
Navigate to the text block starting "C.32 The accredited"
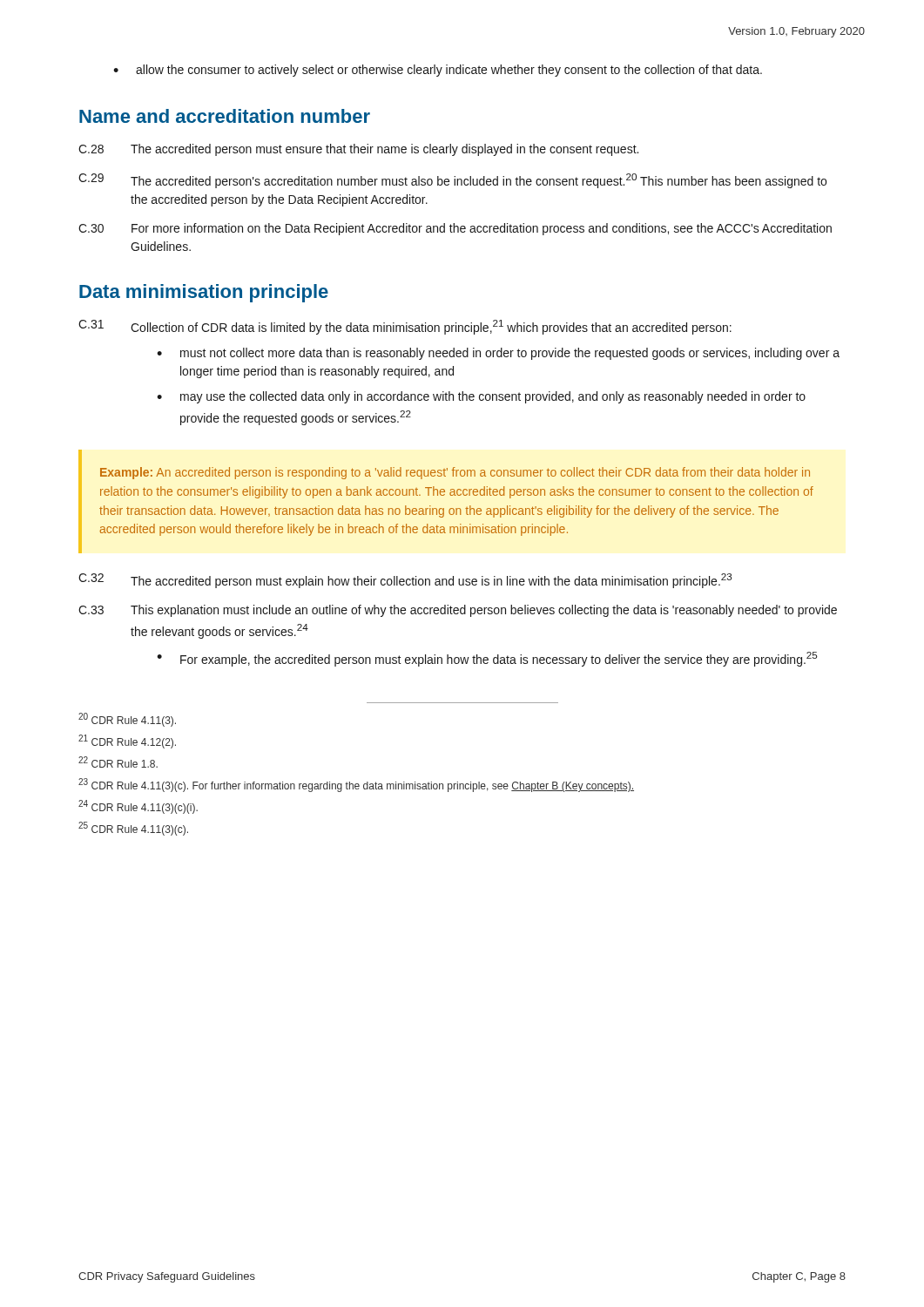pyautogui.click(x=462, y=580)
